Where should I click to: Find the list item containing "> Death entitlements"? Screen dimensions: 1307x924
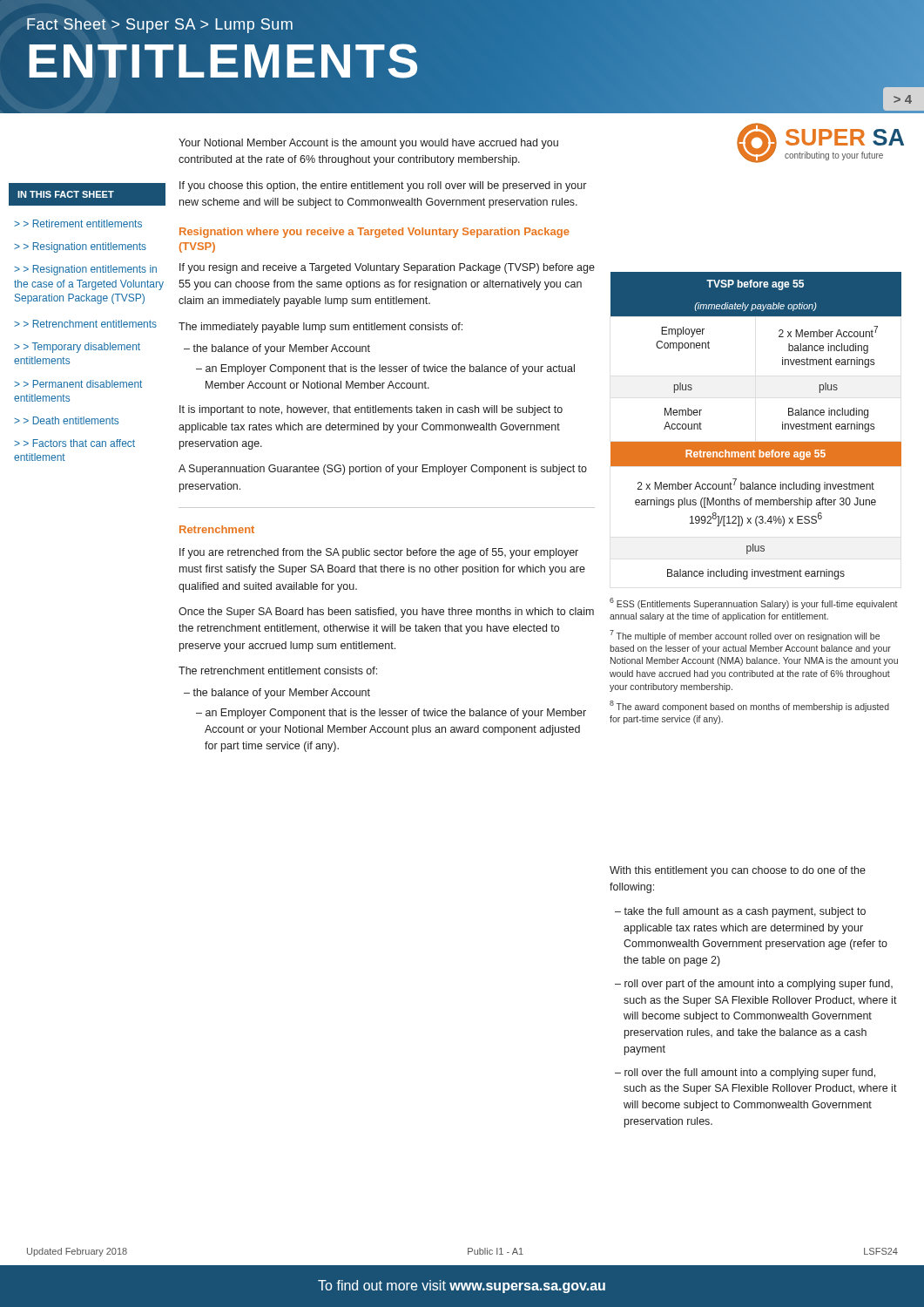coord(71,421)
